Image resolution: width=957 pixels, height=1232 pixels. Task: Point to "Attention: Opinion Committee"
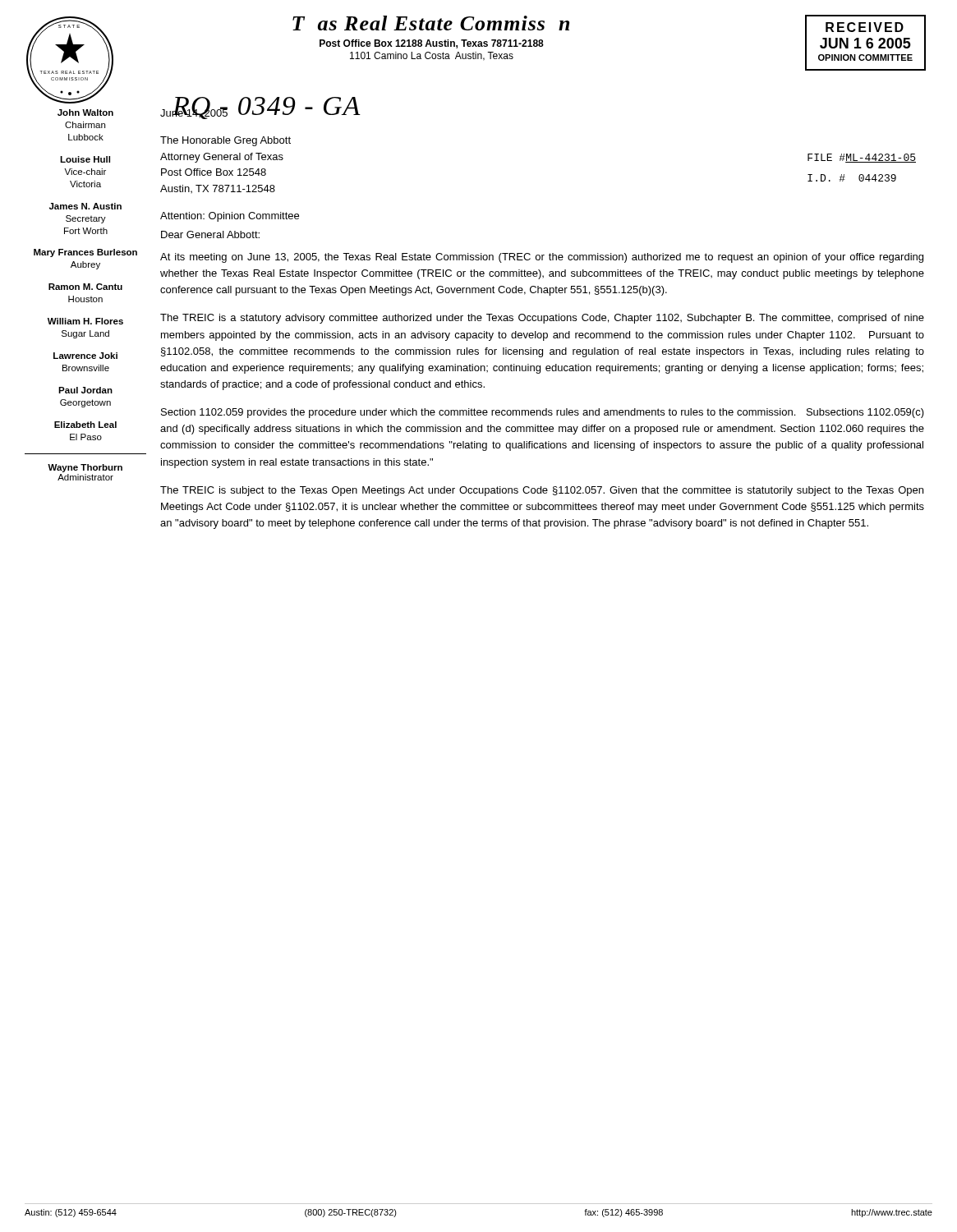[230, 216]
